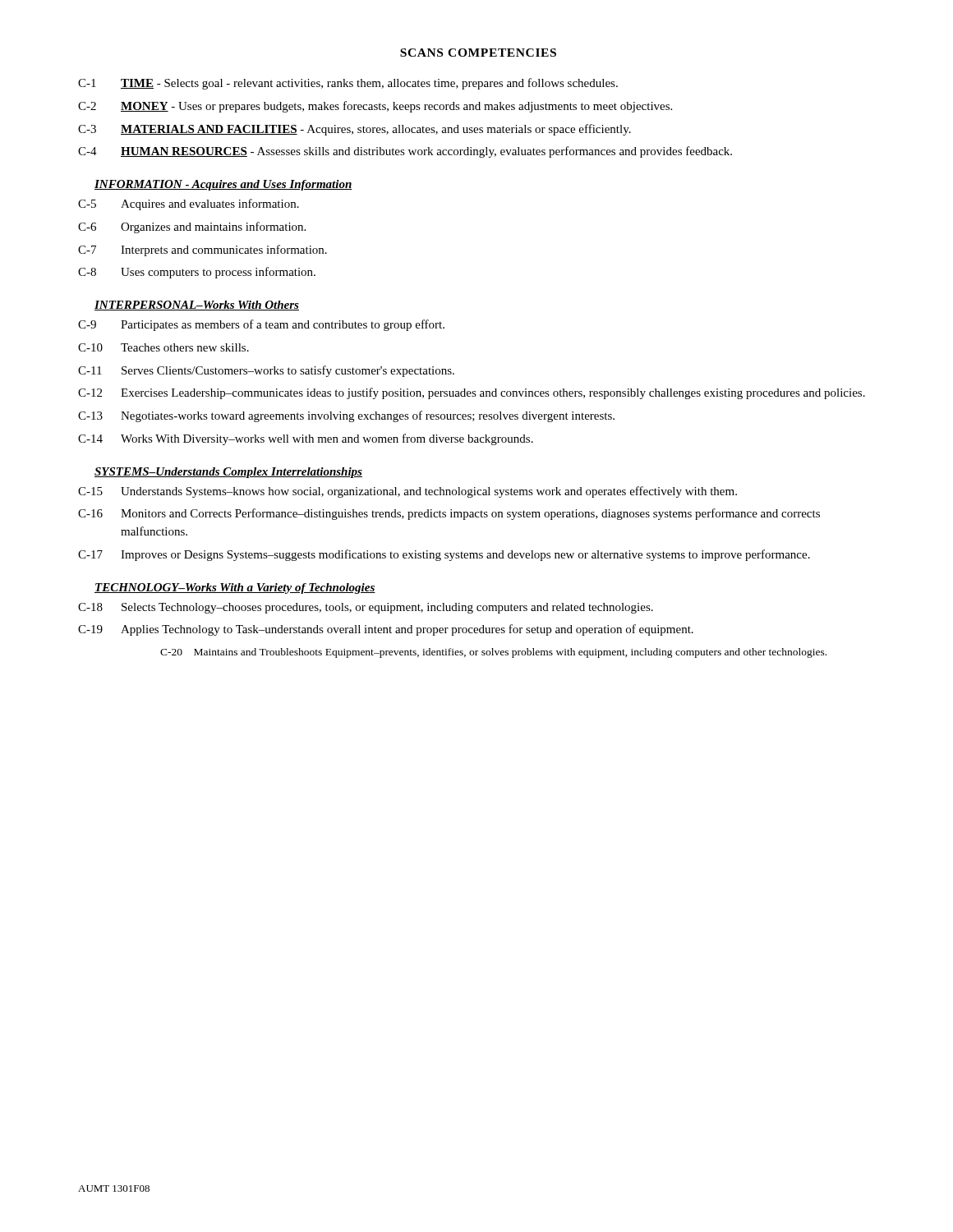Point to the block beginning "C-9 Participates as"

point(261,325)
